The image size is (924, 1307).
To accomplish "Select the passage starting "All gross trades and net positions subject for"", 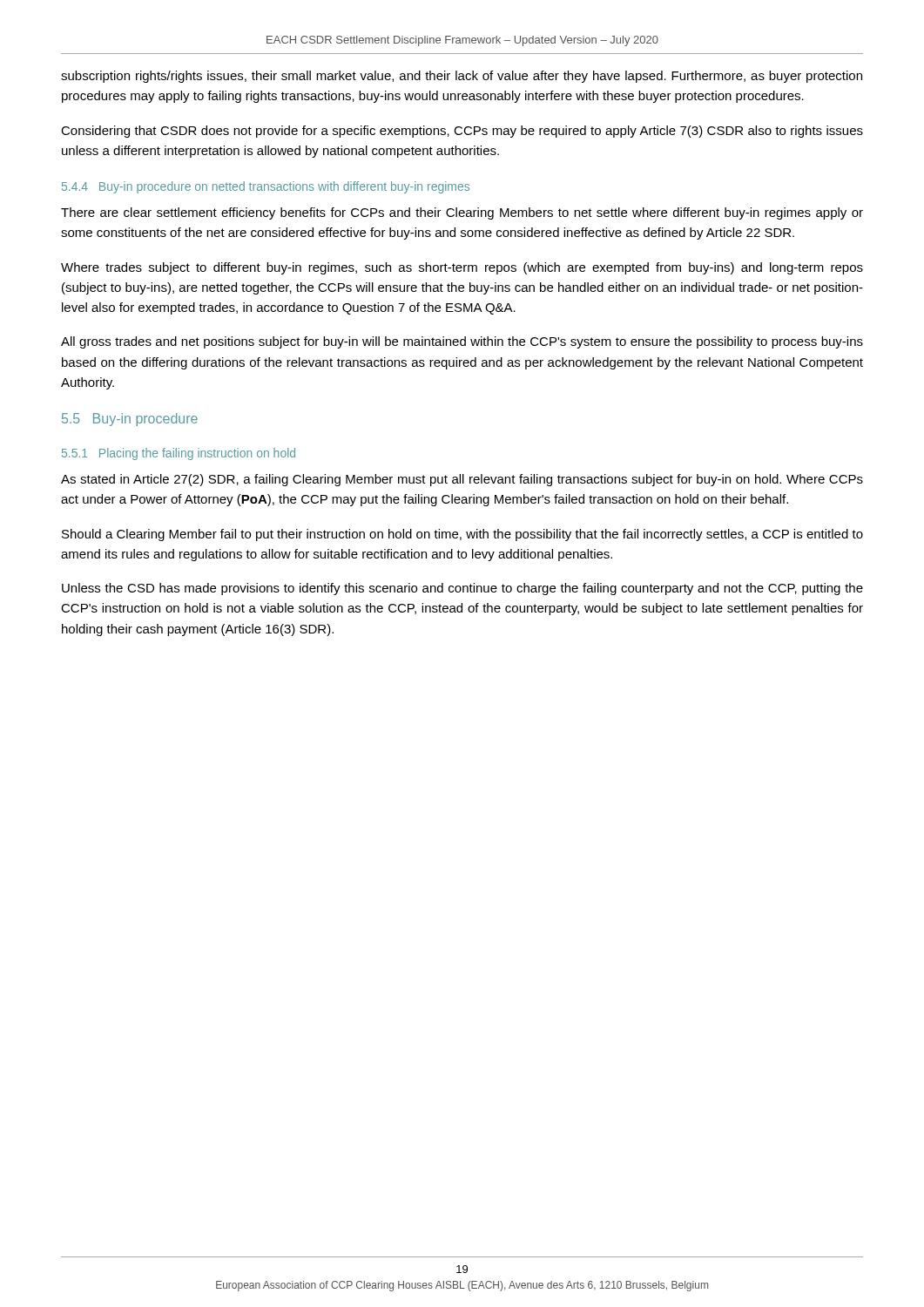I will pyautogui.click(x=462, y=362).
